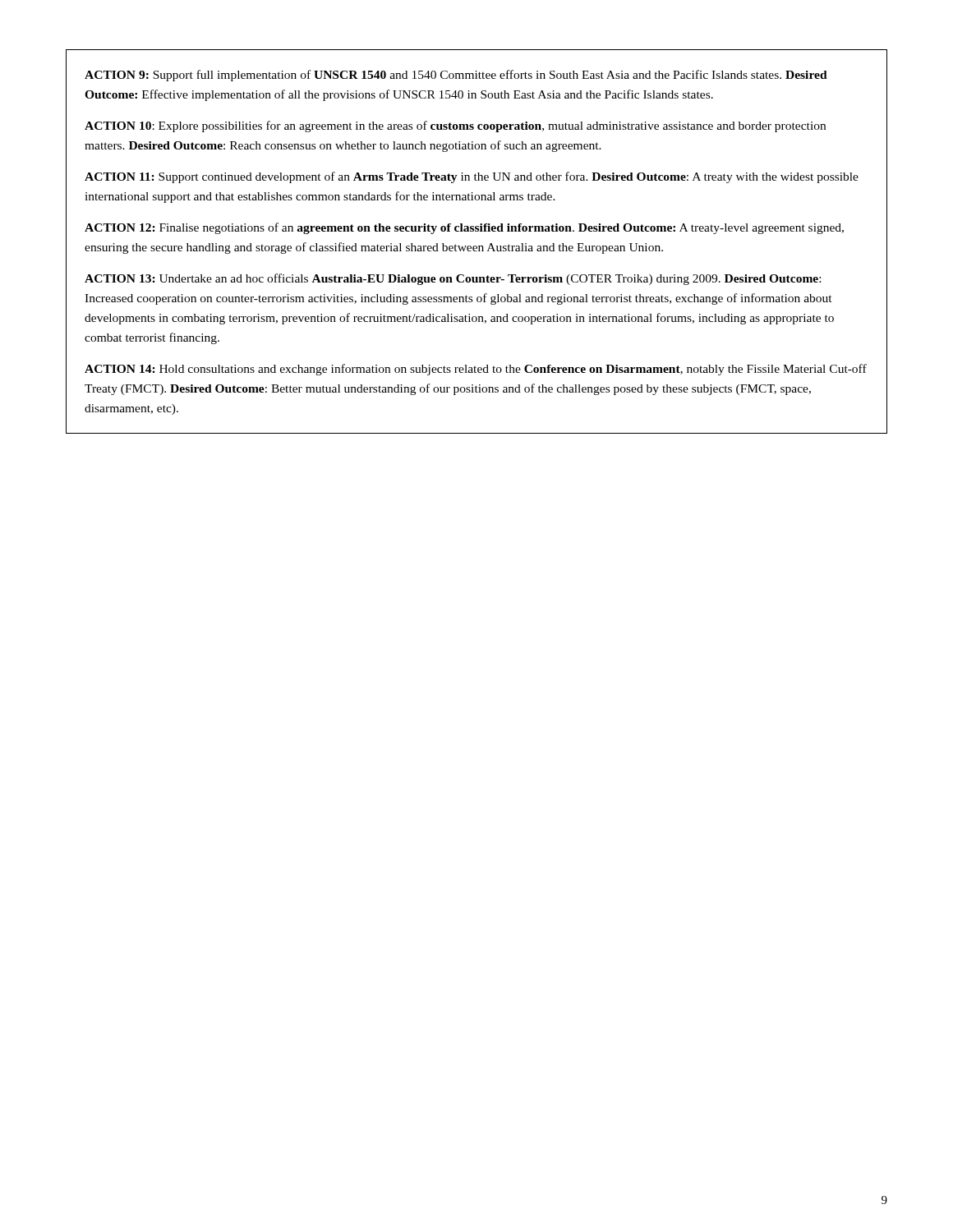Locate the text block with the text "ACTION 10: Explore possibilities for"
The image size is (953, 1232).
455,135
